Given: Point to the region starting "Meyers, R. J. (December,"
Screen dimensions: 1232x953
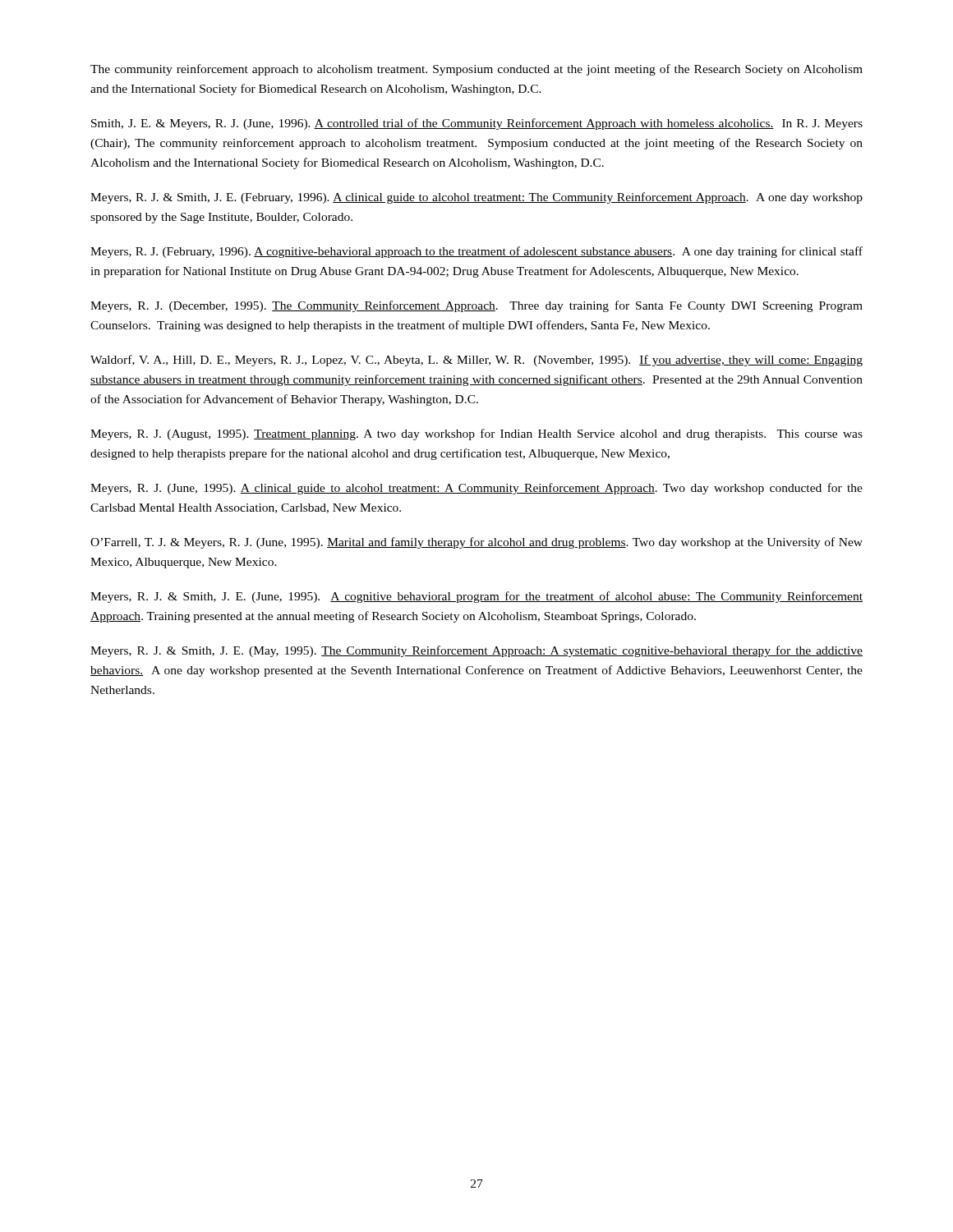Looking at the screenshot, I should [476, 315].
